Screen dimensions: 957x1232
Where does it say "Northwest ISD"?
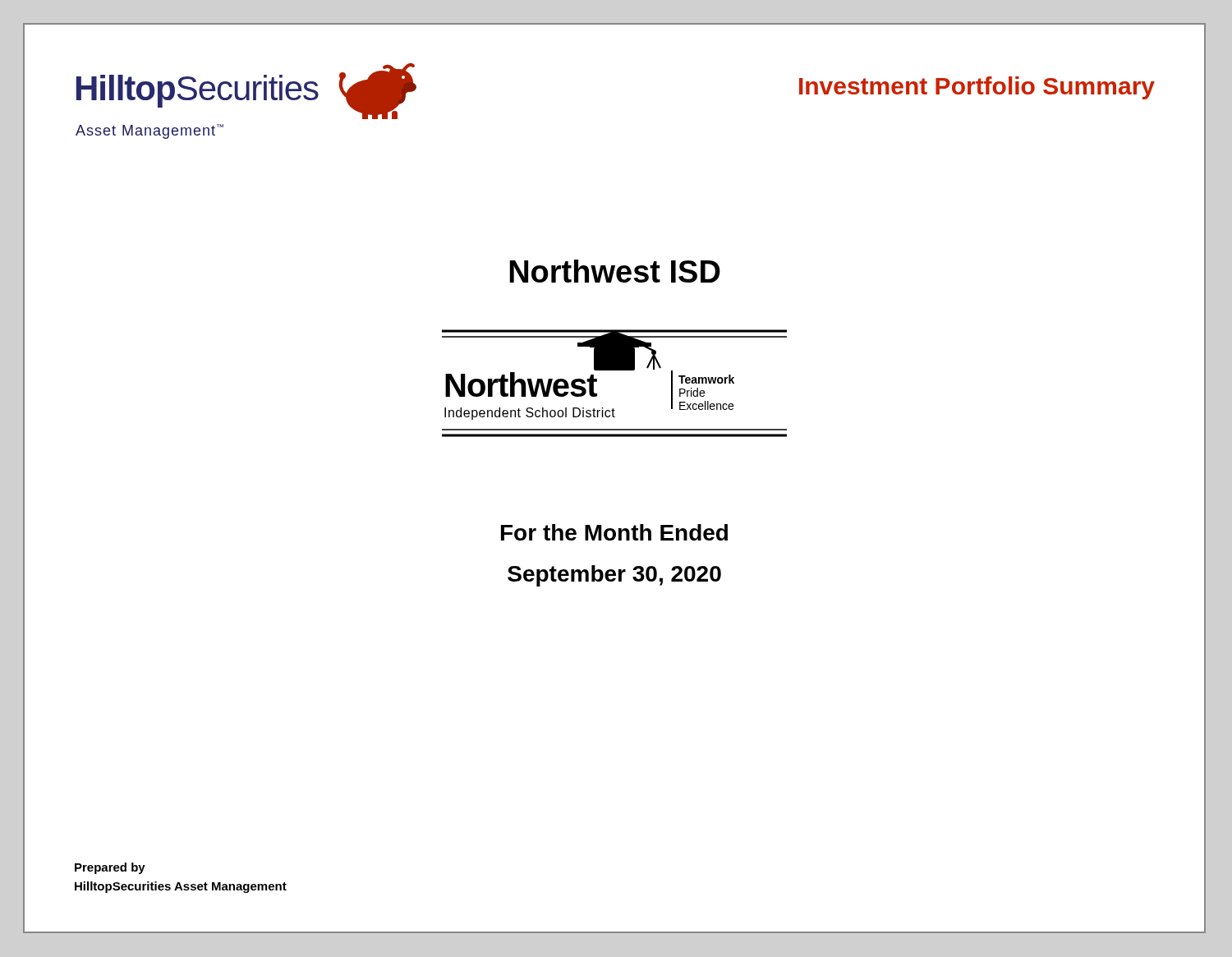pos(614,272)
